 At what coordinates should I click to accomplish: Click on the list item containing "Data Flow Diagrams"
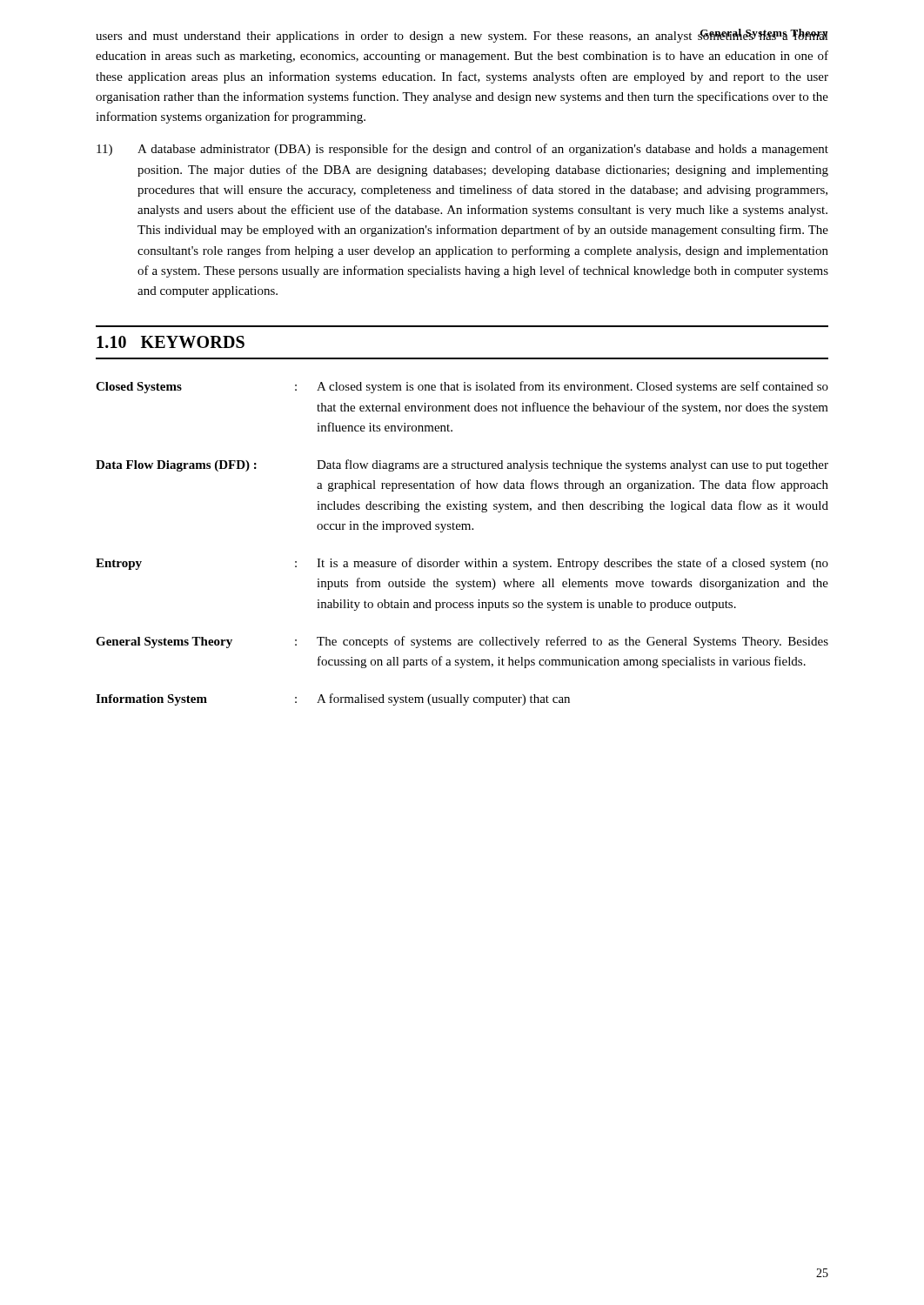coord(462,495)
